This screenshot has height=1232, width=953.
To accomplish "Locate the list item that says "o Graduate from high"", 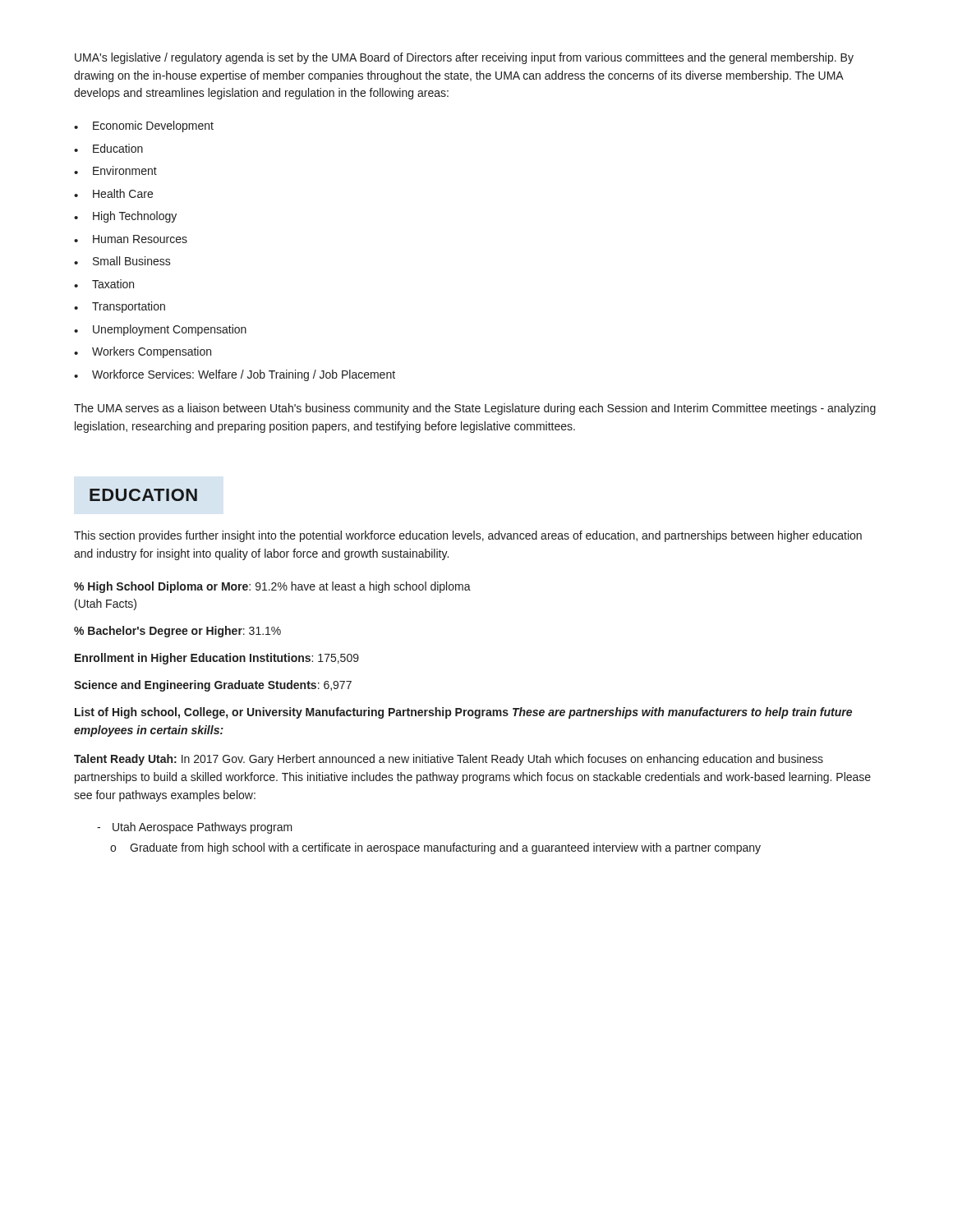I will (x=435, y=848).
